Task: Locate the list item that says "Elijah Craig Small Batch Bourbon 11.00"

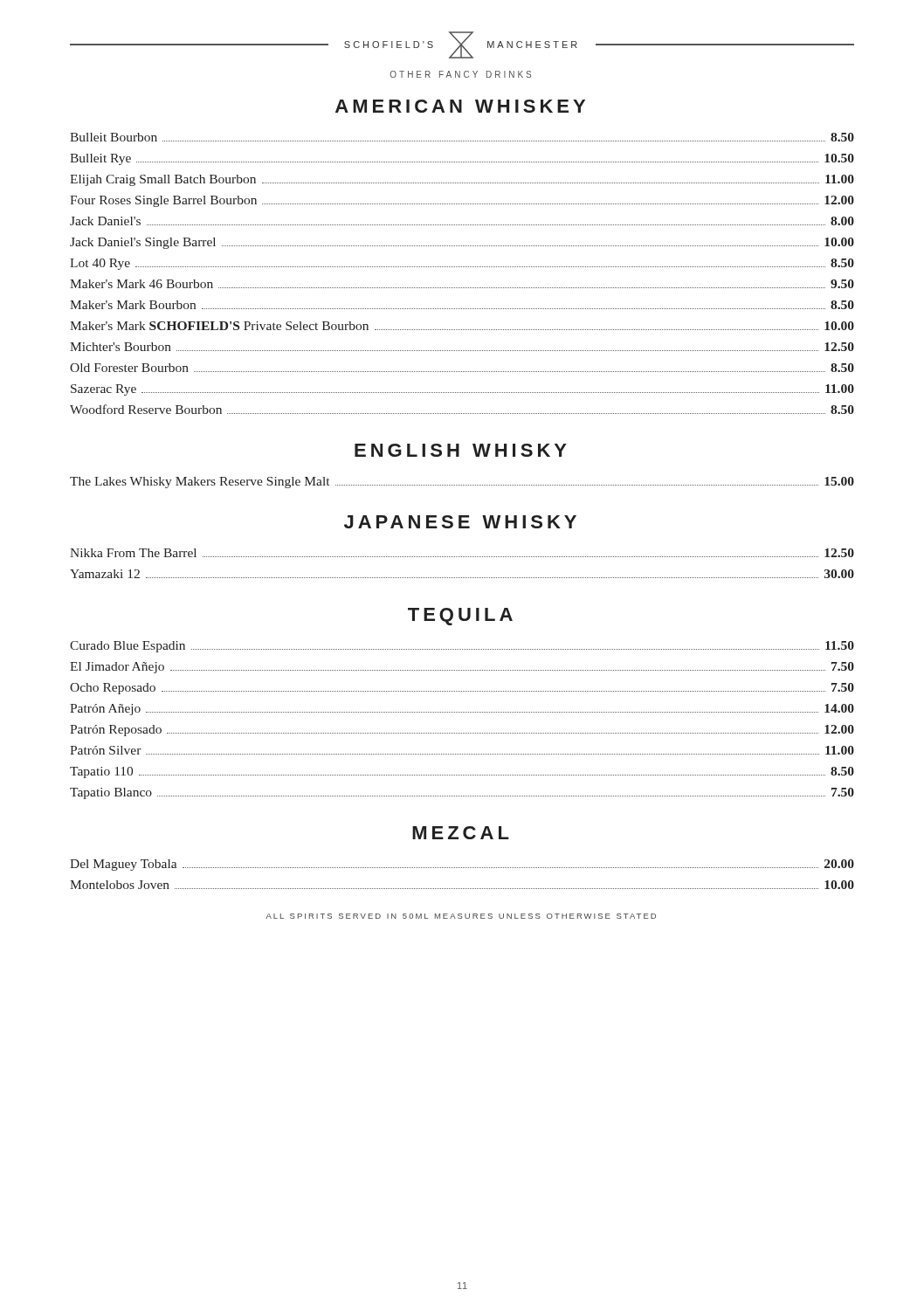Action: click(x=462, y=179)
